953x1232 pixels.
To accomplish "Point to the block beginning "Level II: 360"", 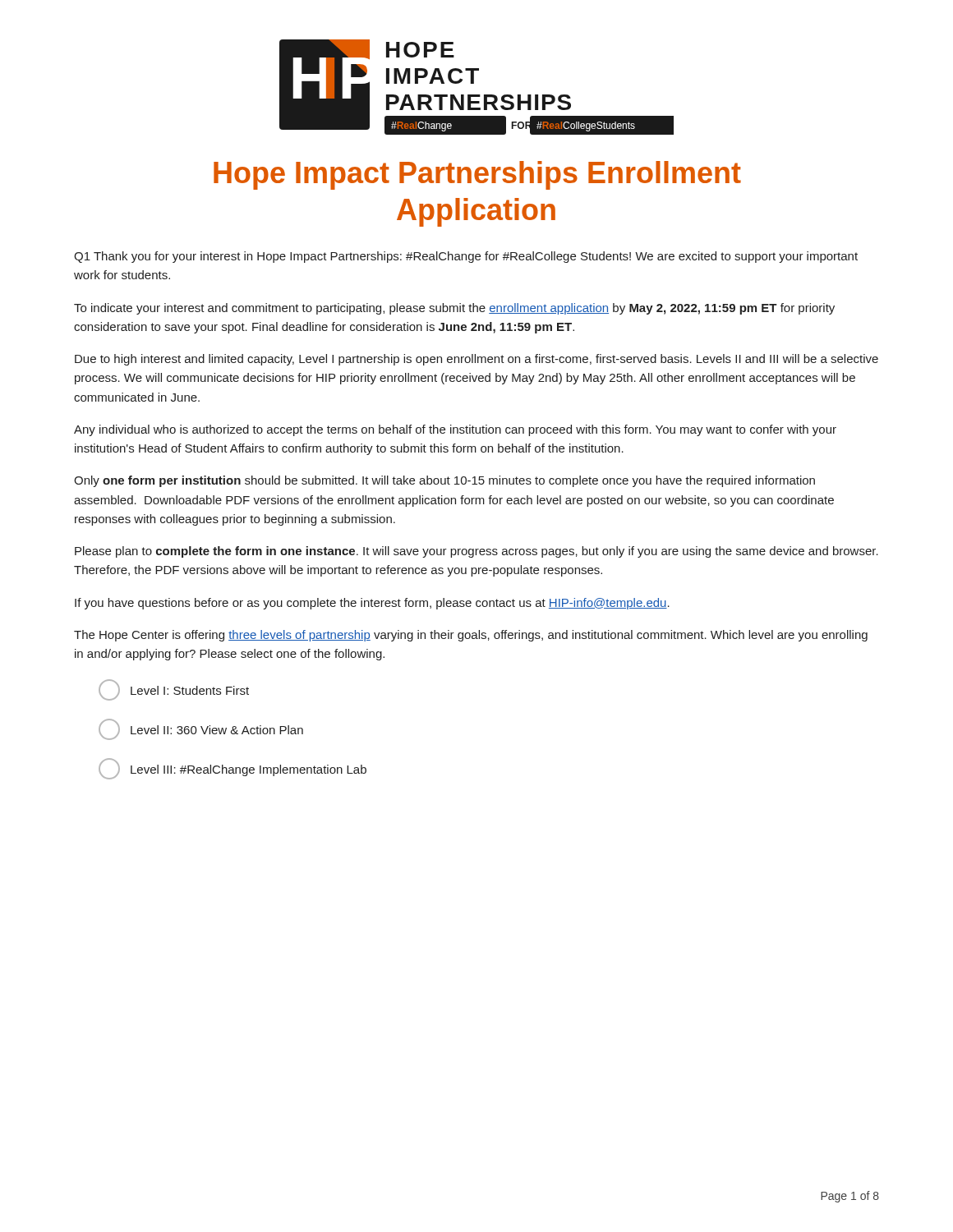I will [201, 730].
